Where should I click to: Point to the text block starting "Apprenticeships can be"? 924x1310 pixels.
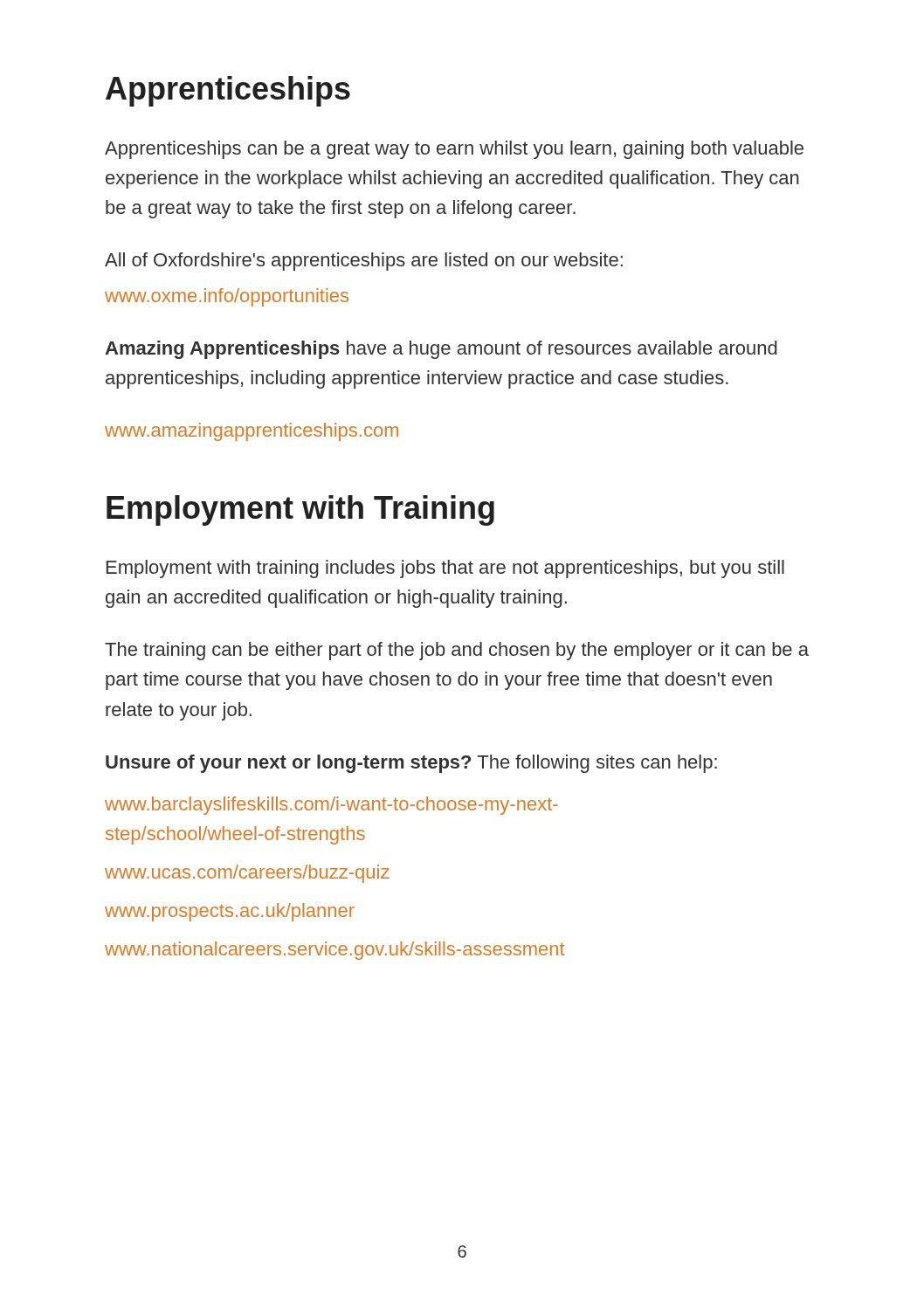tap(455, 178)
